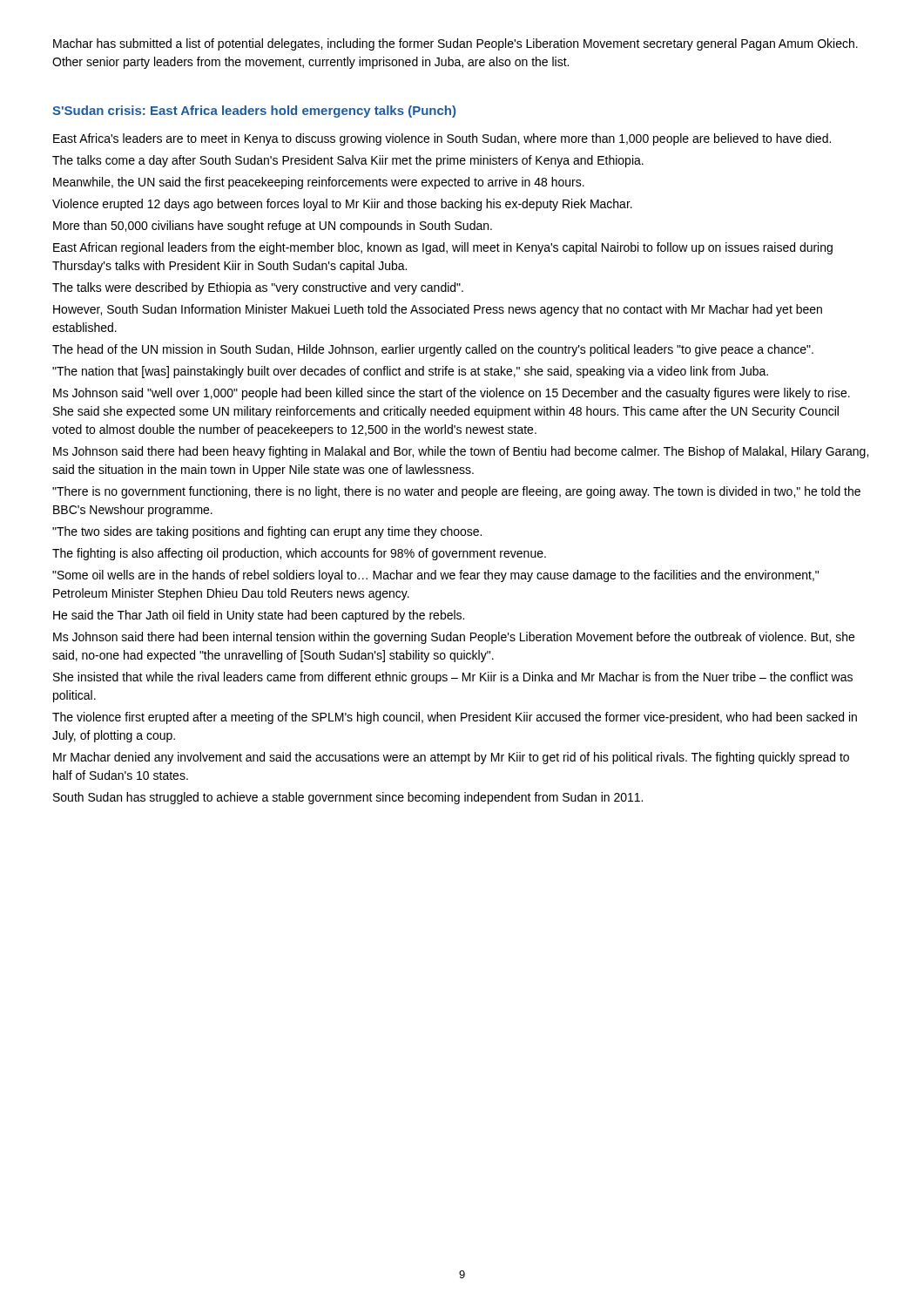Select the element starting "More than 50,000 civilians have"

coord(462,226)
